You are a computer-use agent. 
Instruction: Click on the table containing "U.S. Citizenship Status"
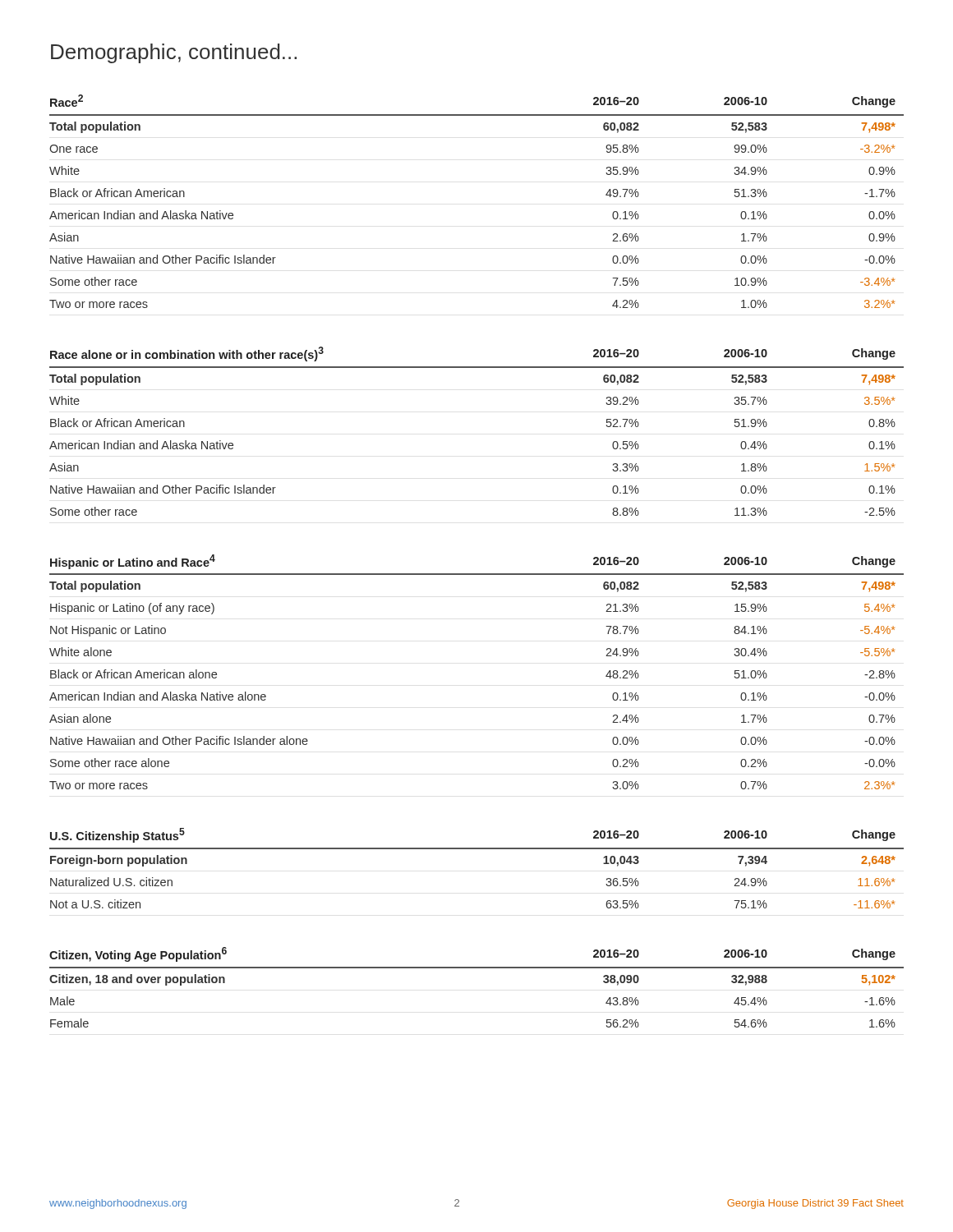click(476, 869)
